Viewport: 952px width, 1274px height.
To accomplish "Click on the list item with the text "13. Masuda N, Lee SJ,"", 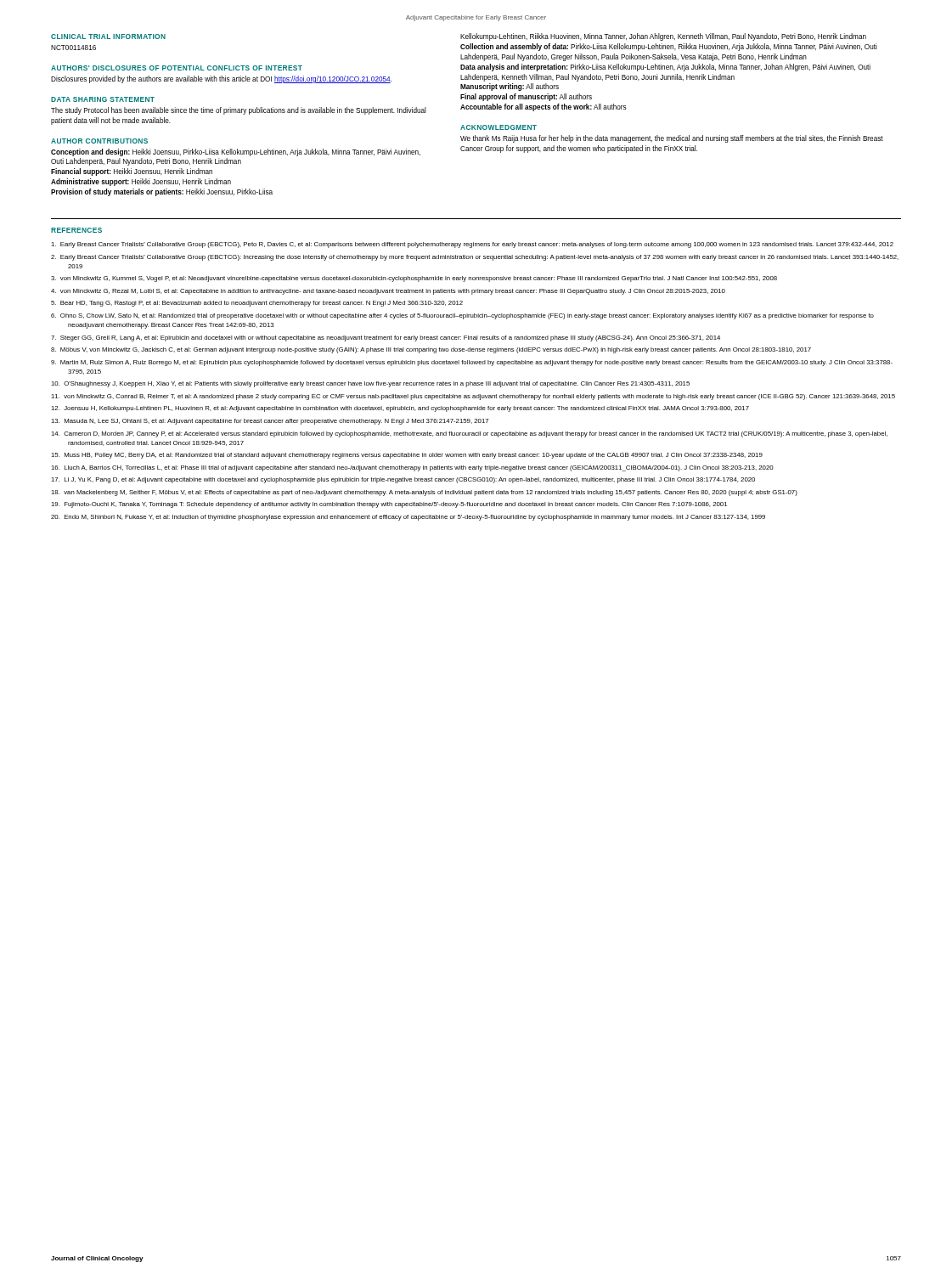I will [270, 421].
